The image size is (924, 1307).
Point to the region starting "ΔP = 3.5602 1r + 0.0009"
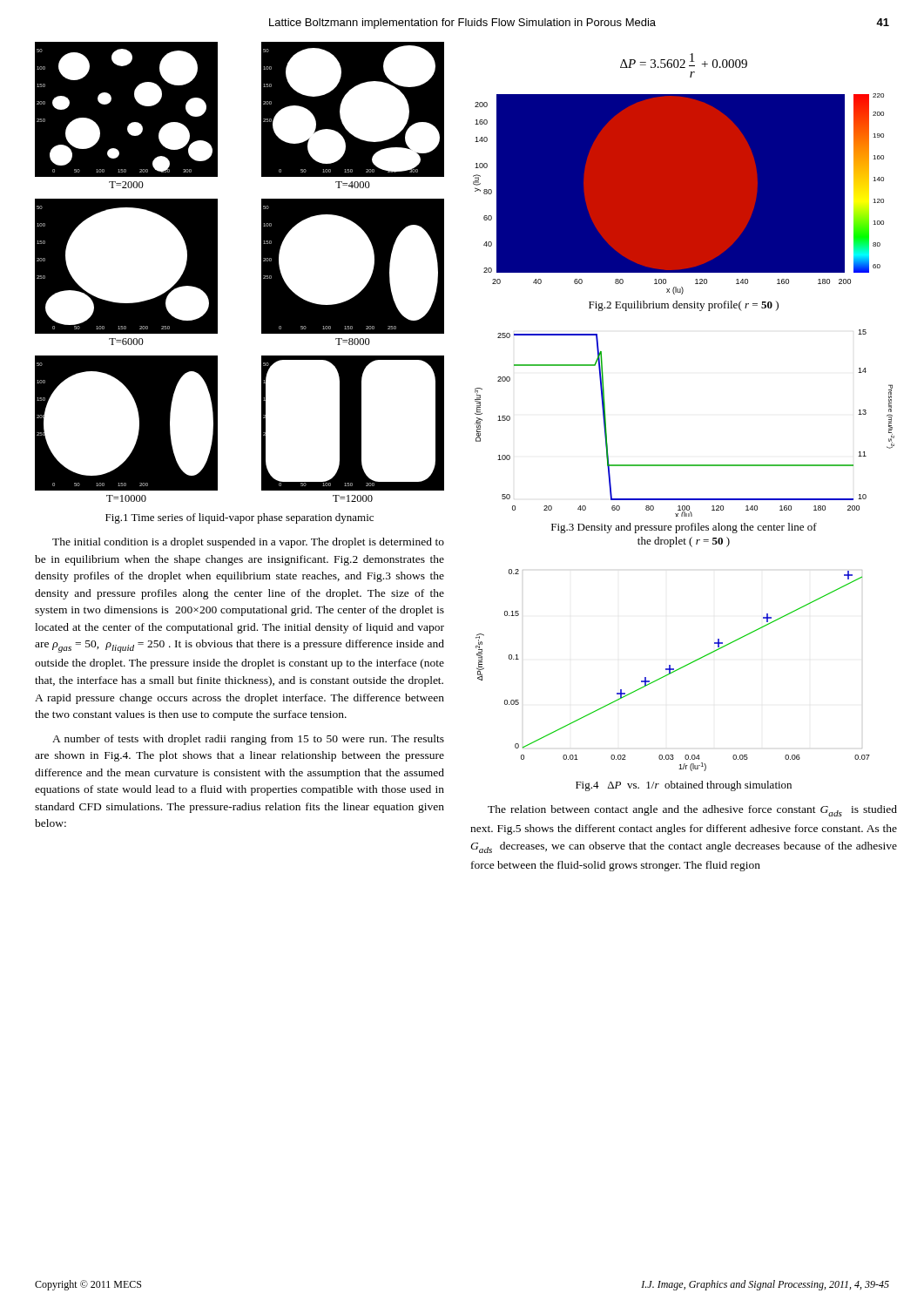684,65
